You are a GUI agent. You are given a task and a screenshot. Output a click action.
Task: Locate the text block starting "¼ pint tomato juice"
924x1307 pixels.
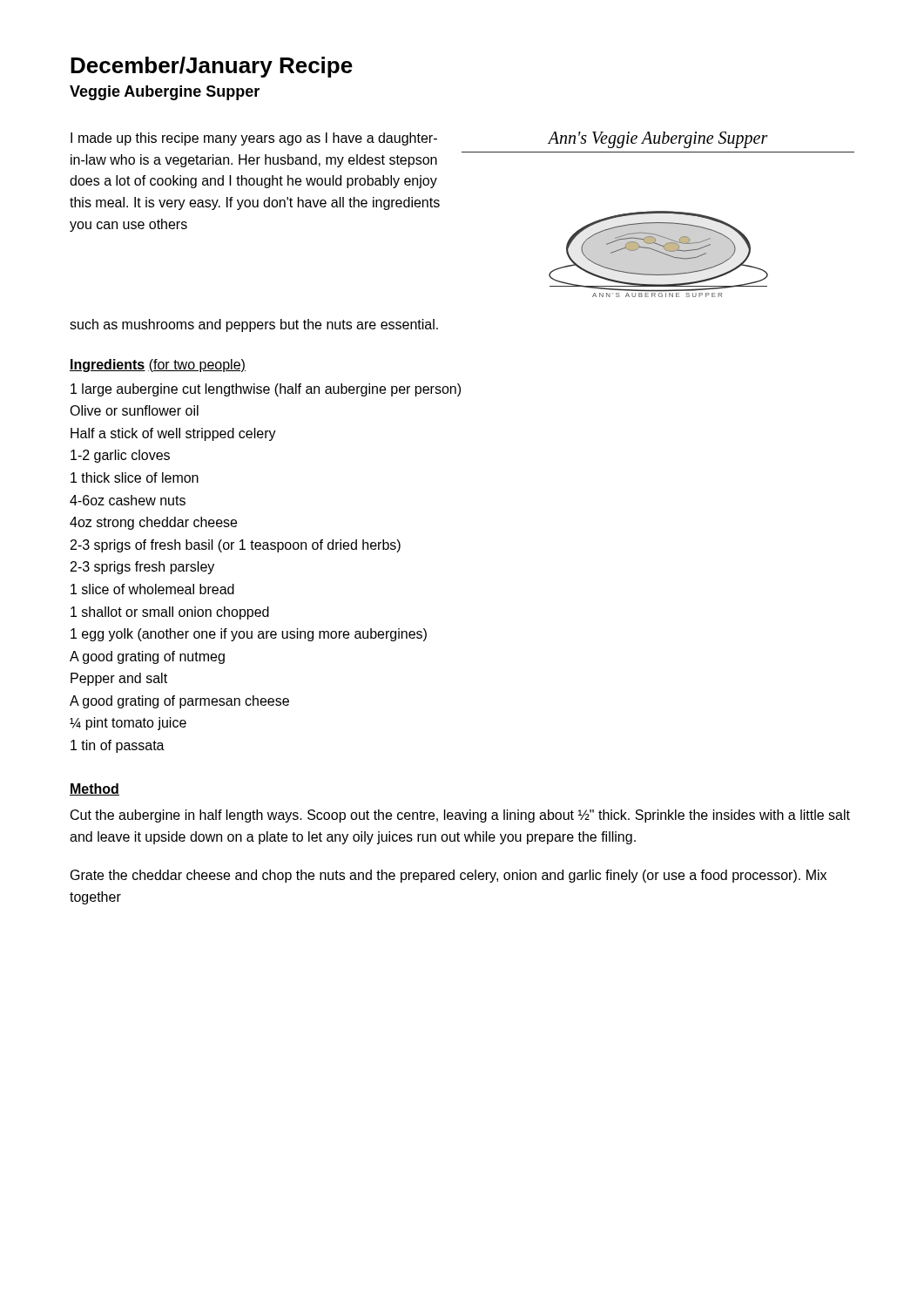pyautogui.click(x=128, y=723)
